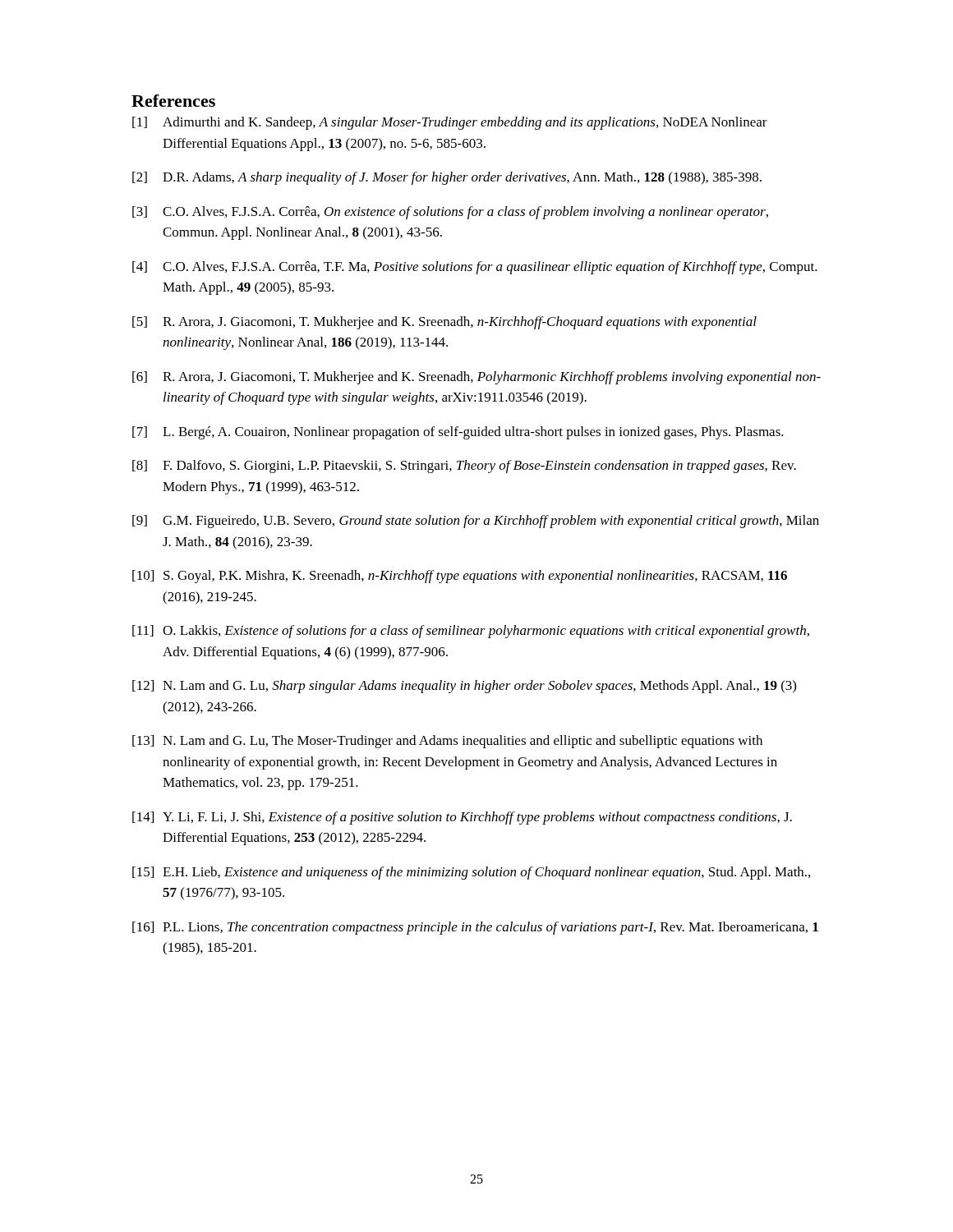
Task: Select the region starting "[10] S. Goyal, P.K. Mishra, K. Sreenadh,"
Action: tap(476, 586)
